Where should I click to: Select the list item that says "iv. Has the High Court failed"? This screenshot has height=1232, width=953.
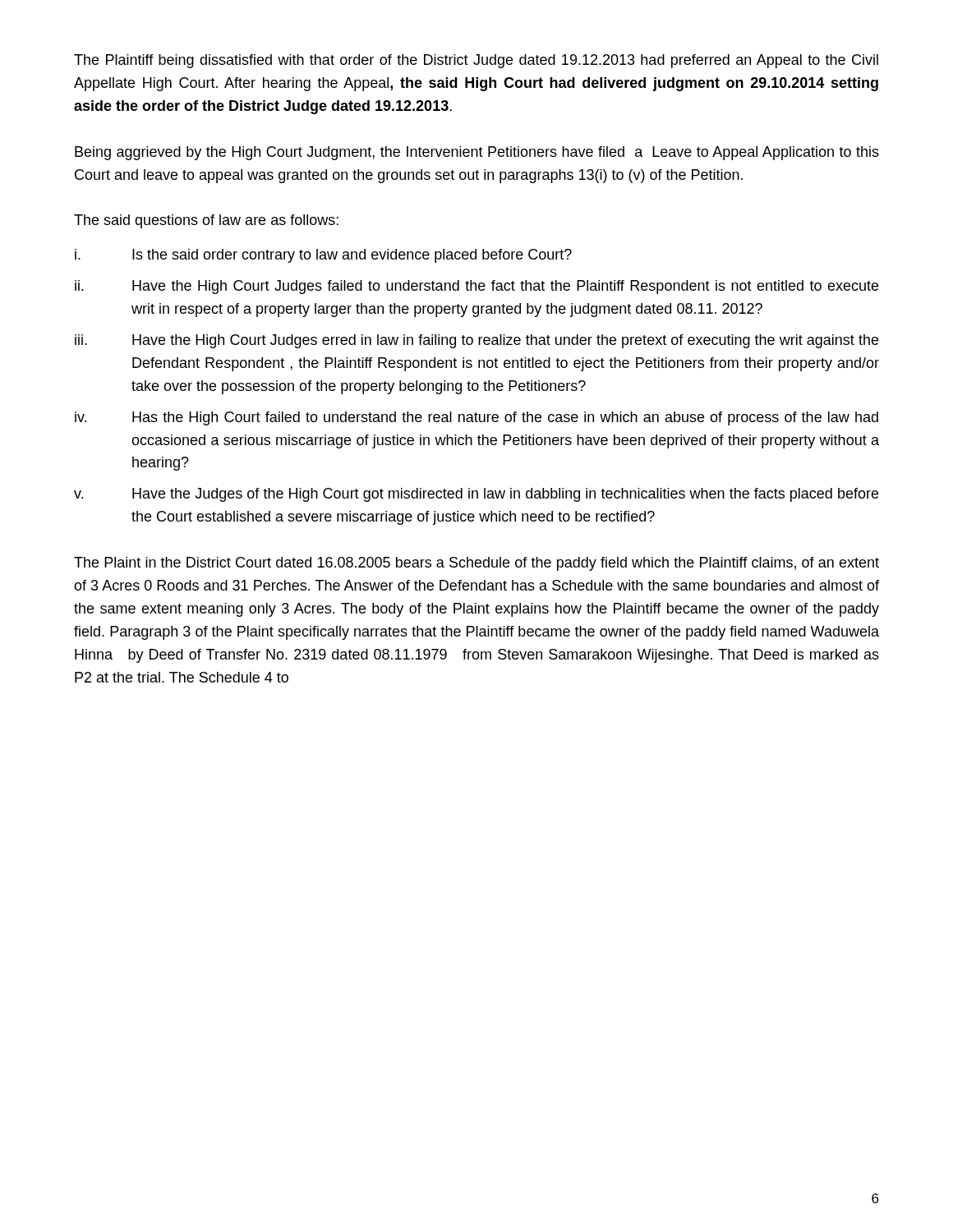point(476,441)
